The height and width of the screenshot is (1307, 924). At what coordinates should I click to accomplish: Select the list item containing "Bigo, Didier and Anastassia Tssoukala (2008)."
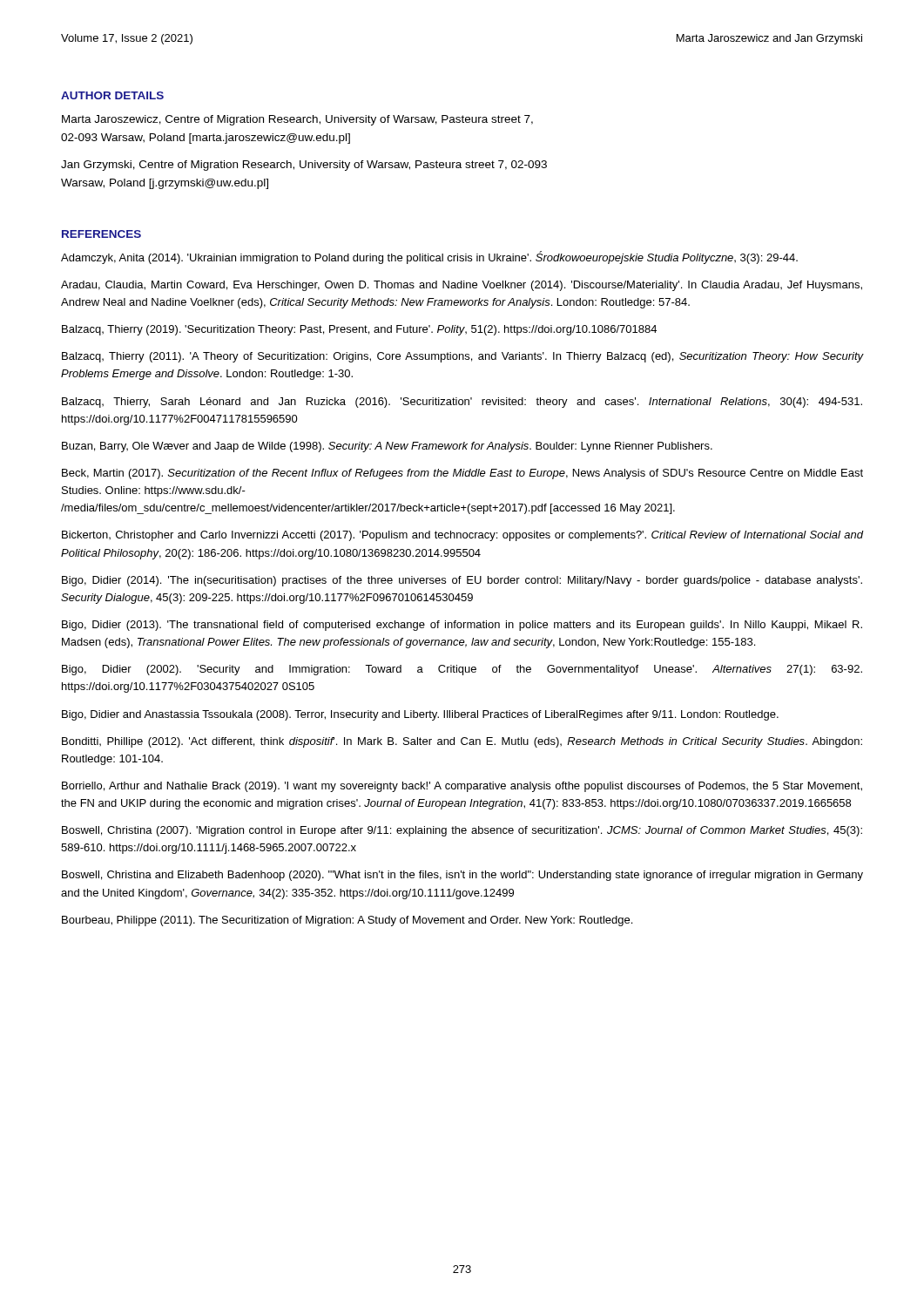[x=420, y=714]
